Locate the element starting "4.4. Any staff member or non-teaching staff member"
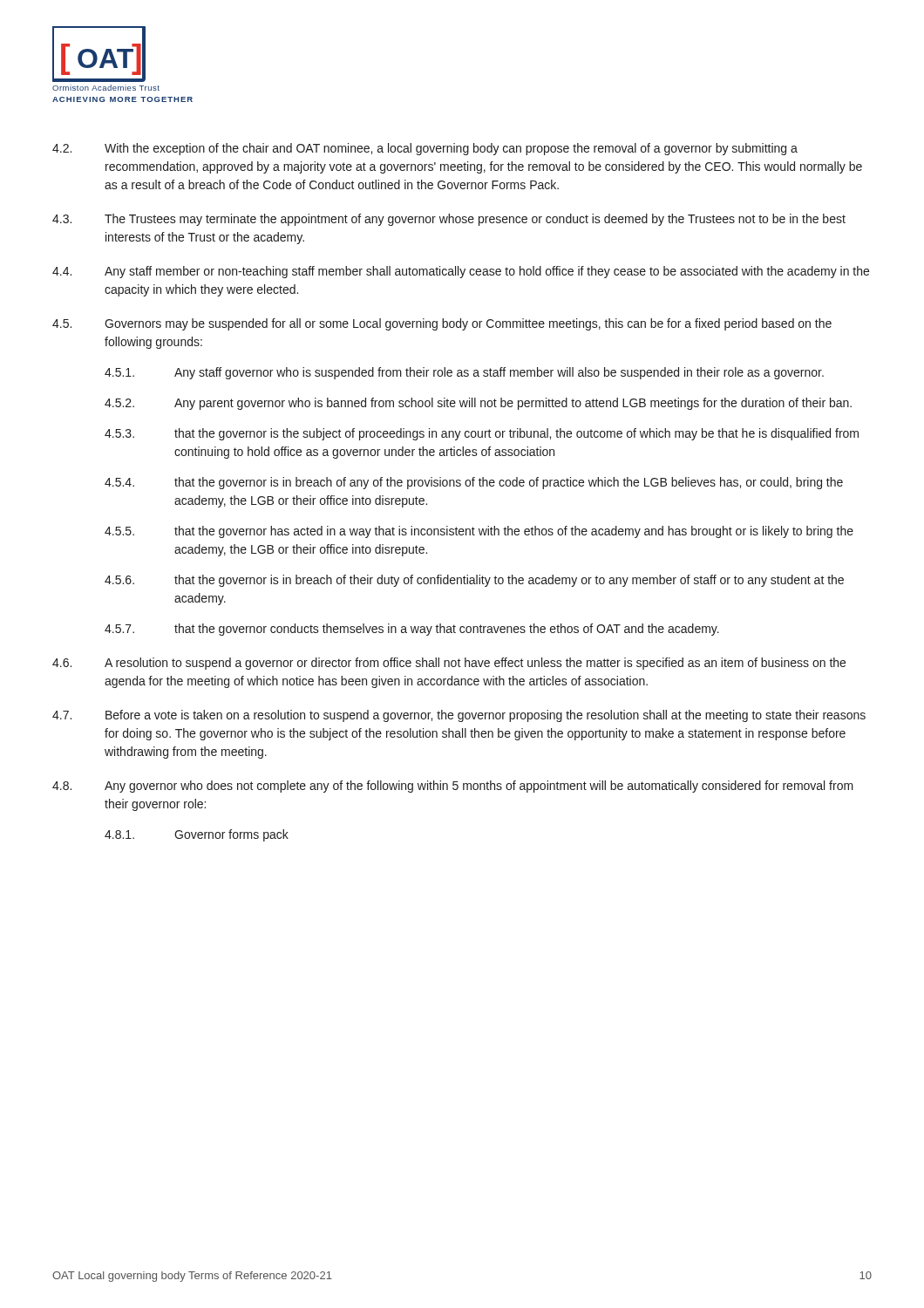The image size is (924, 1308). tap(462, 281)
